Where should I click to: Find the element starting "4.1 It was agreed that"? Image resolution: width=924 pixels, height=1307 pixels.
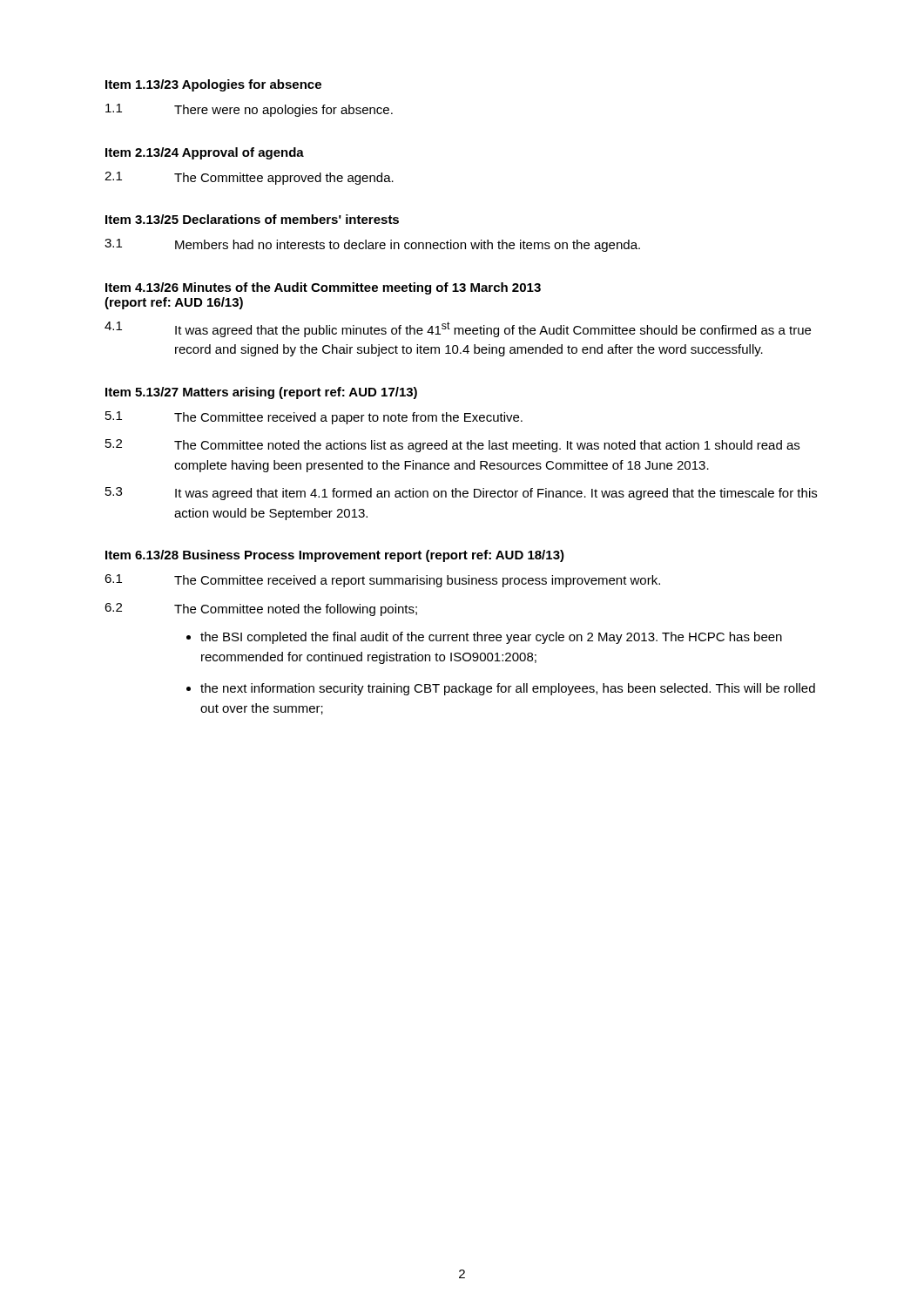click(x=471, y=339)
